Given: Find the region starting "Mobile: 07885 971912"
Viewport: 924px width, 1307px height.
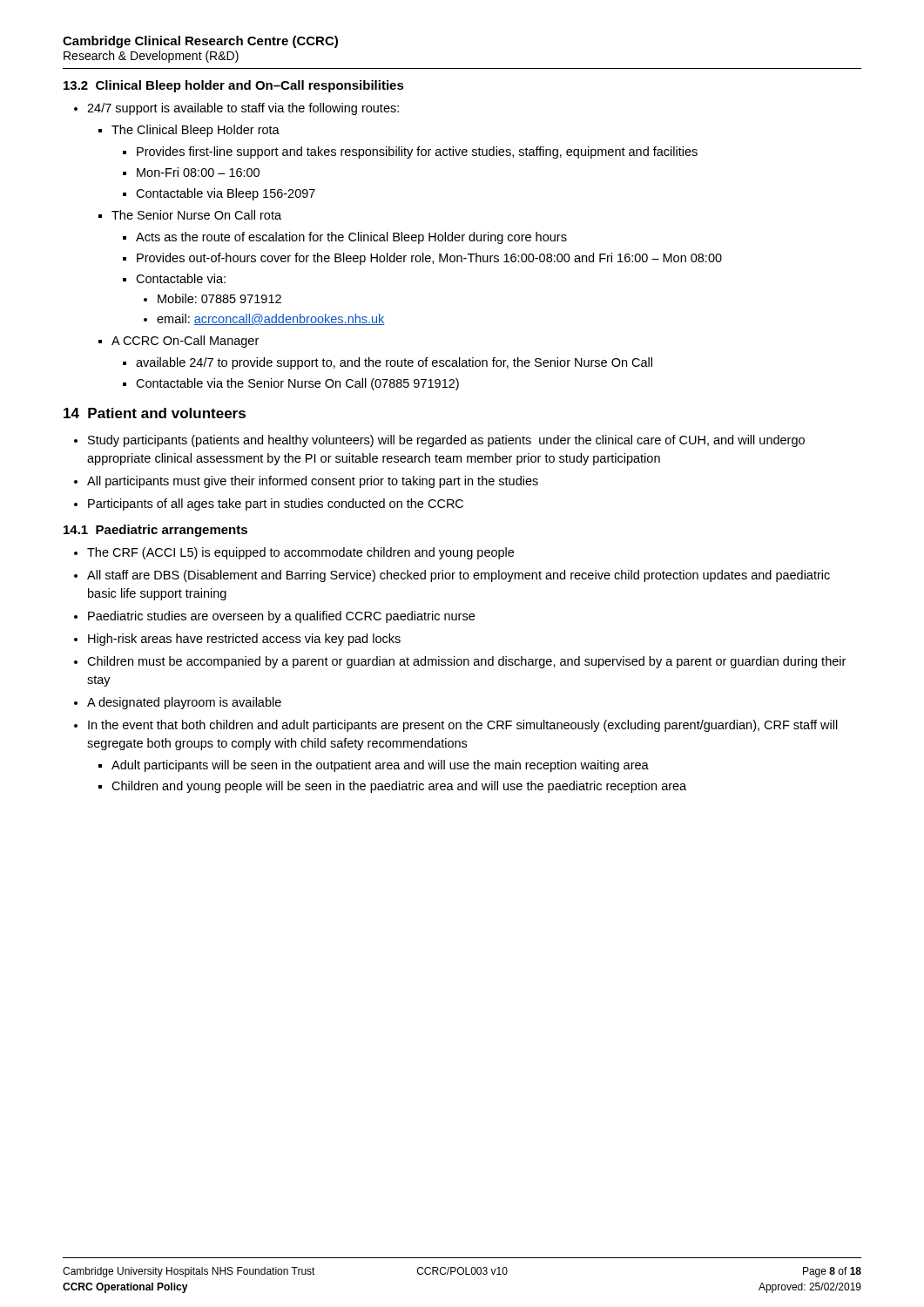Looking at the screenshot, I should tap(219, 299).
